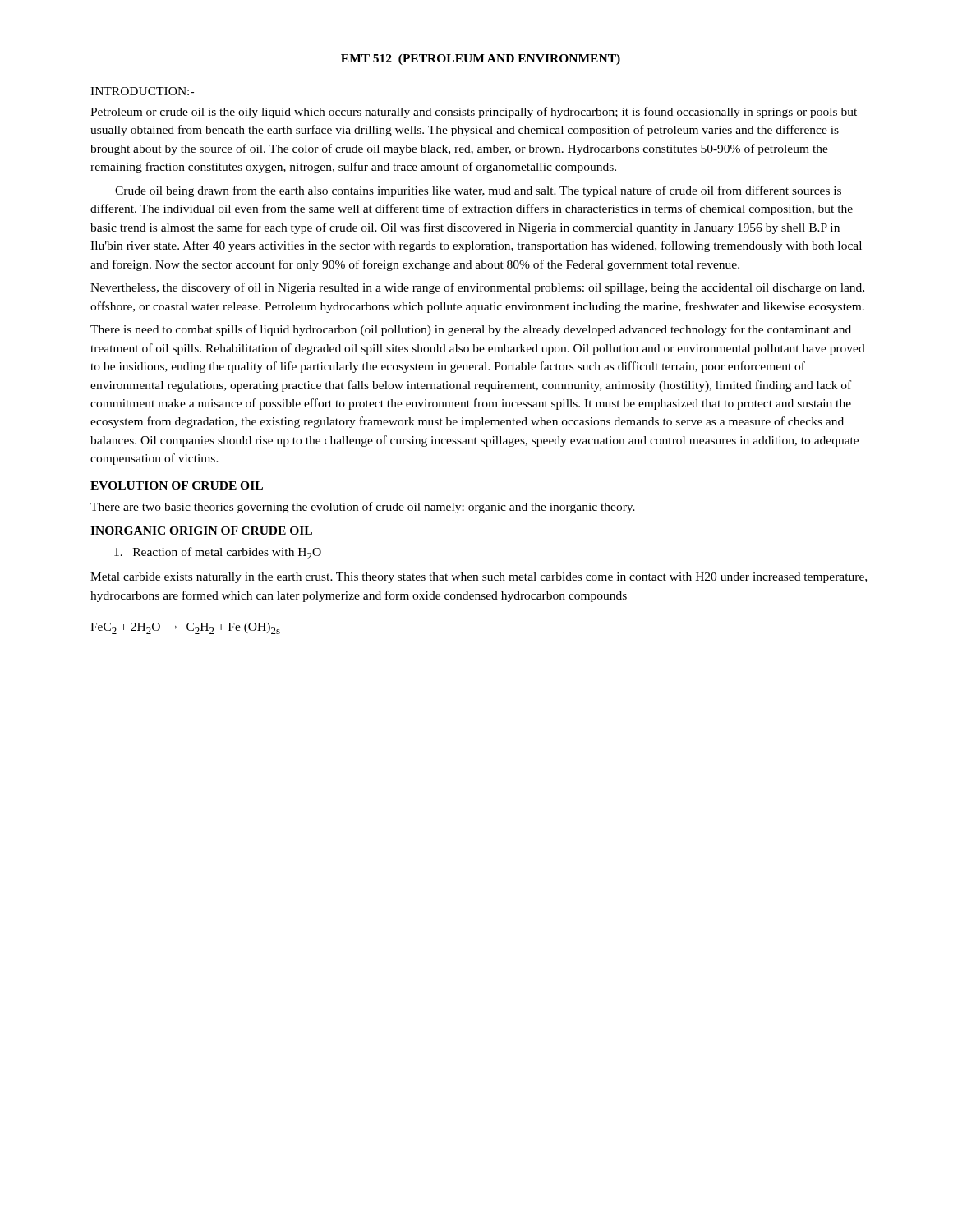Point to the block starting "Reaction of metal carbides"
This screenshot has width=953, height=1232.
pyautogui.click(x=217, y=553)
